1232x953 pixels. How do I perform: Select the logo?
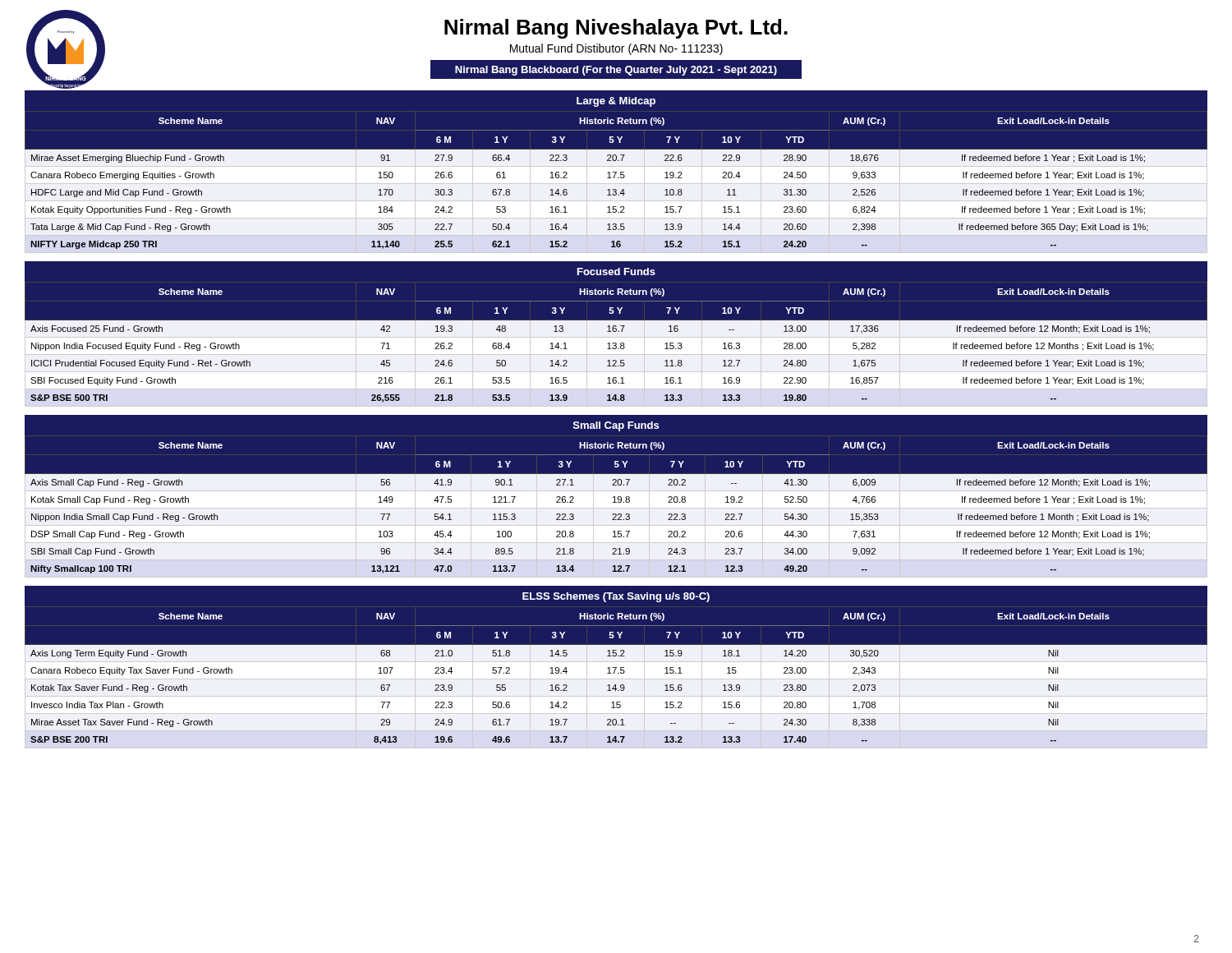[66, 51]
